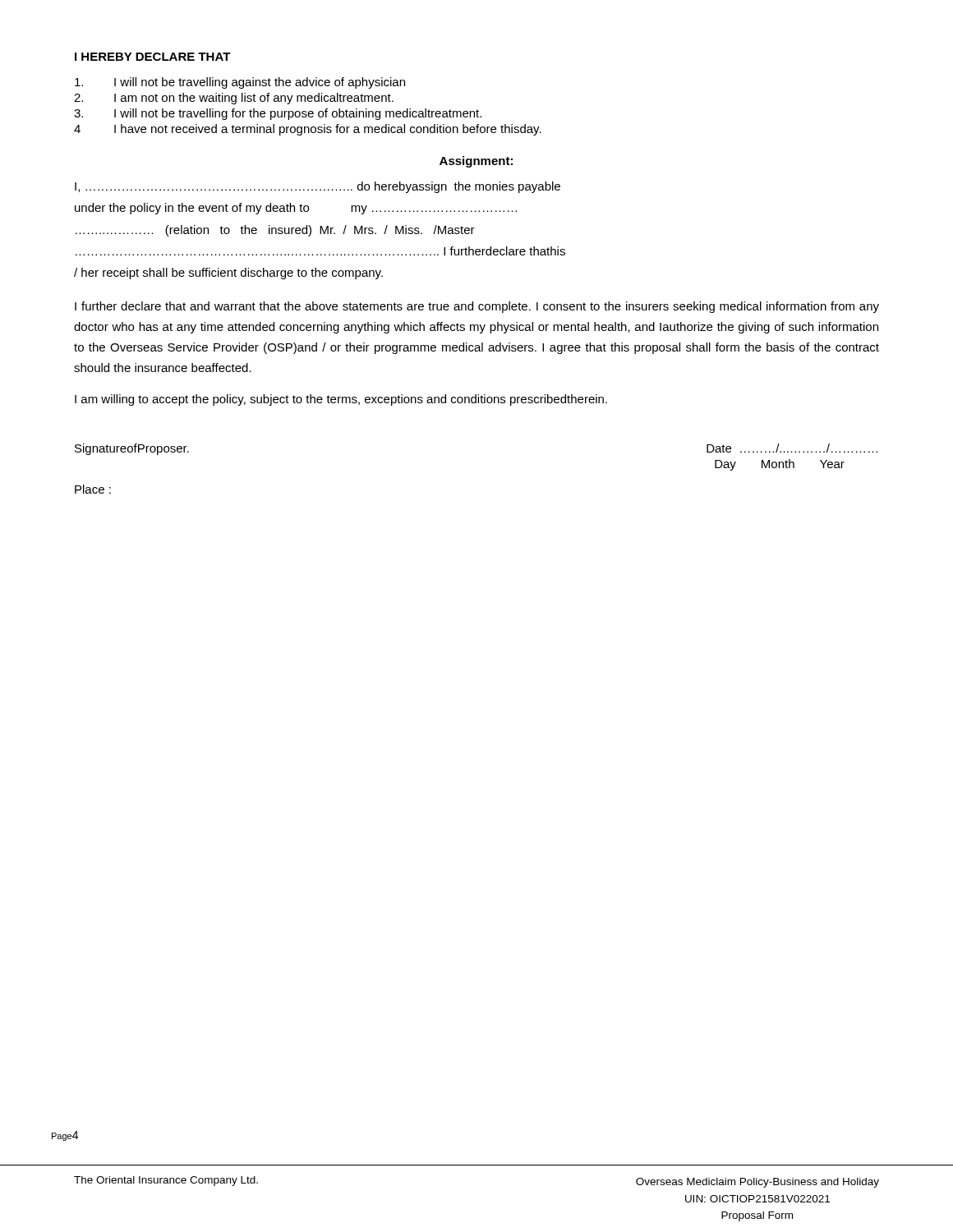This screenshot has width=953, height=1232.
Task: Where is the passage that starts "I will not be travelling"?
Action: (240, 82)
